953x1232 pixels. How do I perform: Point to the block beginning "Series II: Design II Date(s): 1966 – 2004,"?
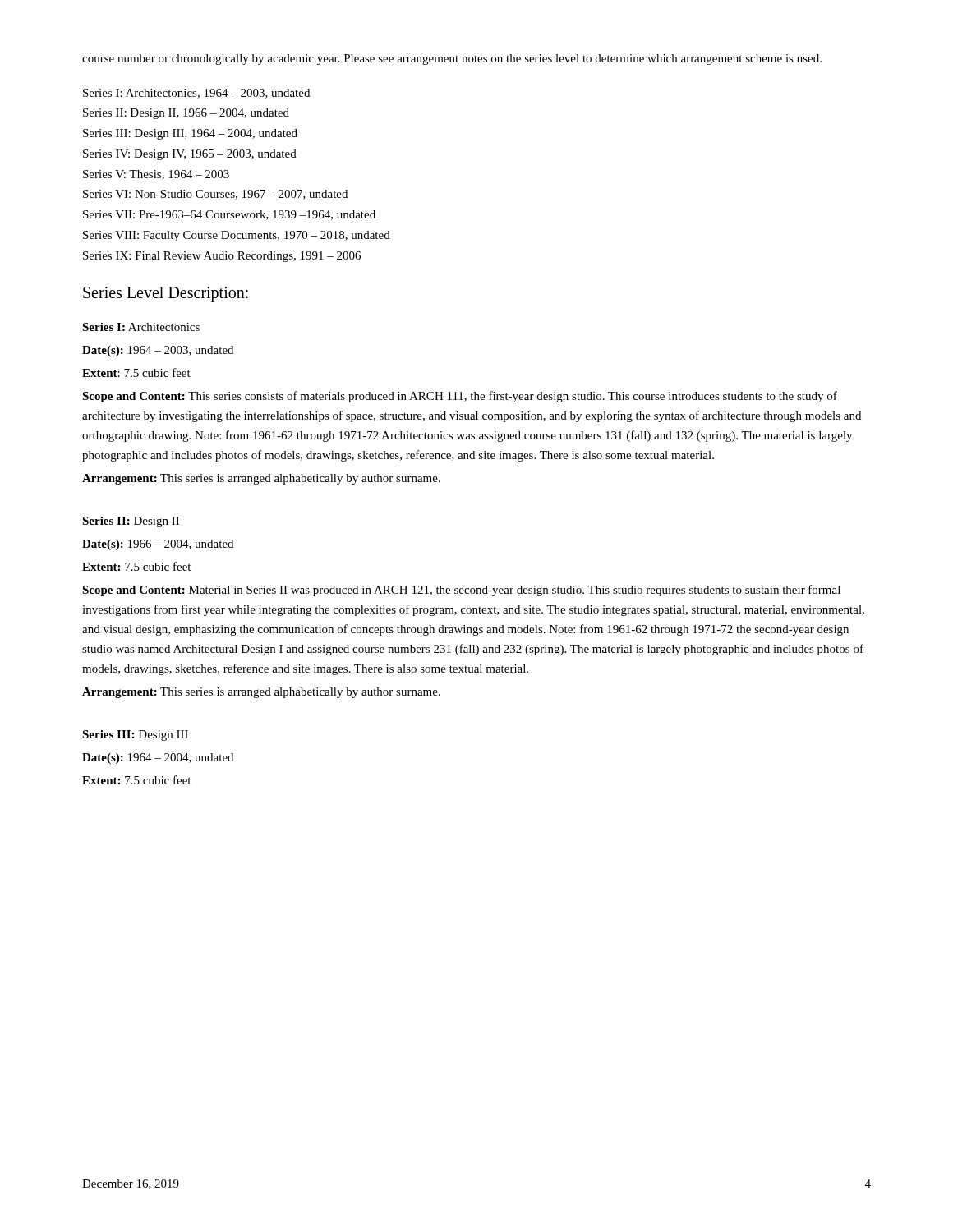coord(476,606)
